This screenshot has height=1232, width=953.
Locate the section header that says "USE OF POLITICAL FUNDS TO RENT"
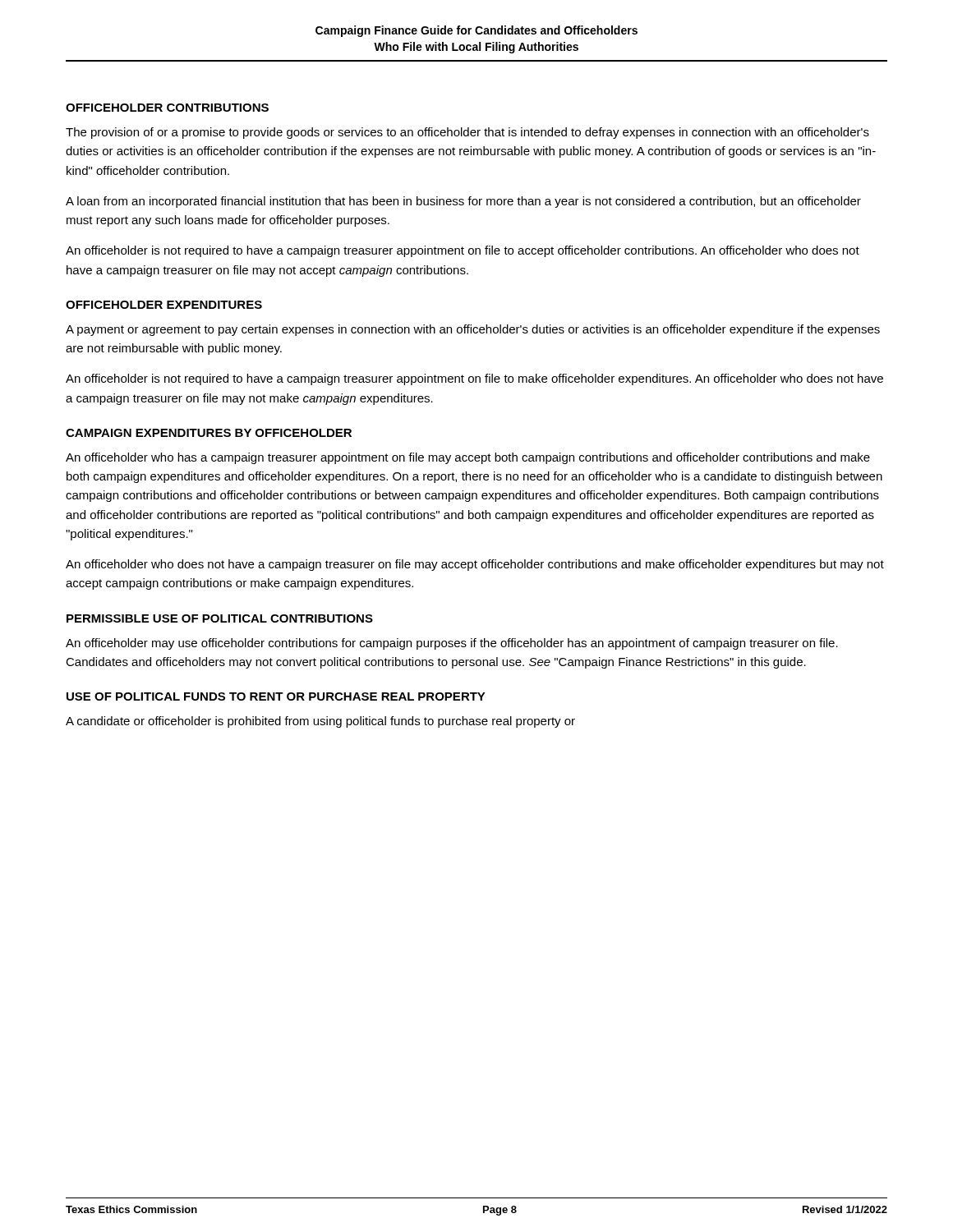[276, 696]
